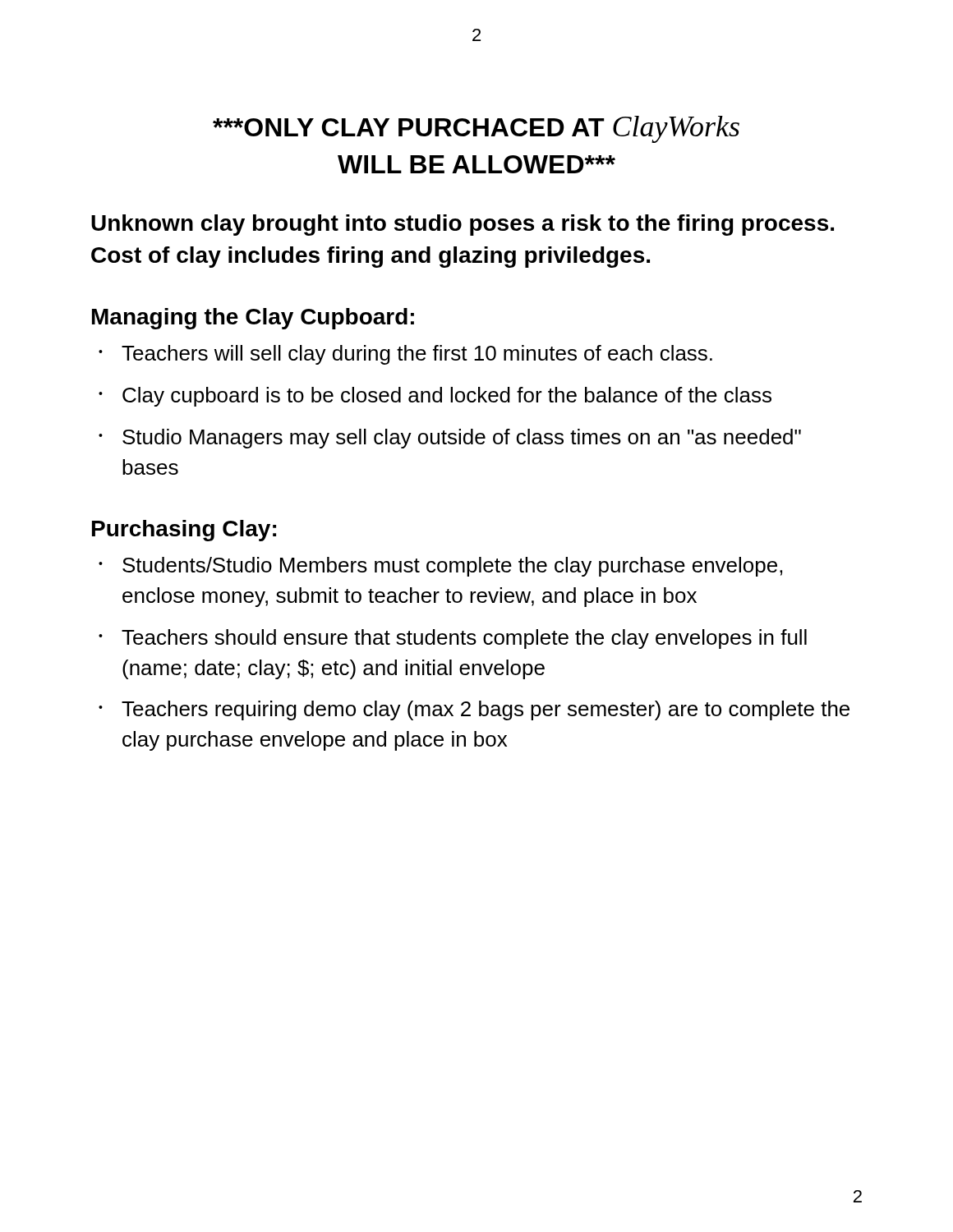Point to the block starting "Purchasing Clay:"

coord(184,528)
